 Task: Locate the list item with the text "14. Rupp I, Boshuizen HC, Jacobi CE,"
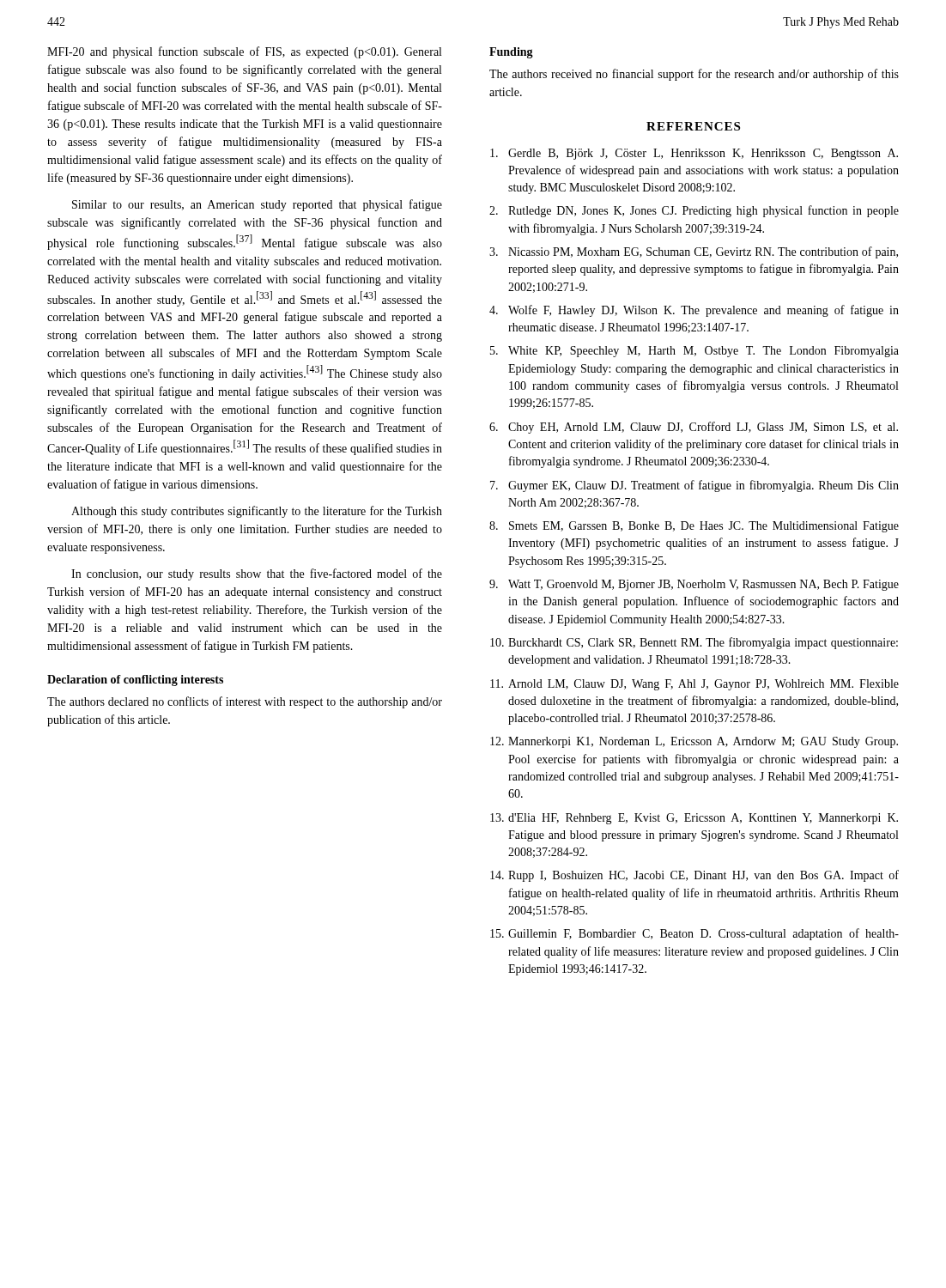click(x=694, y=894)
